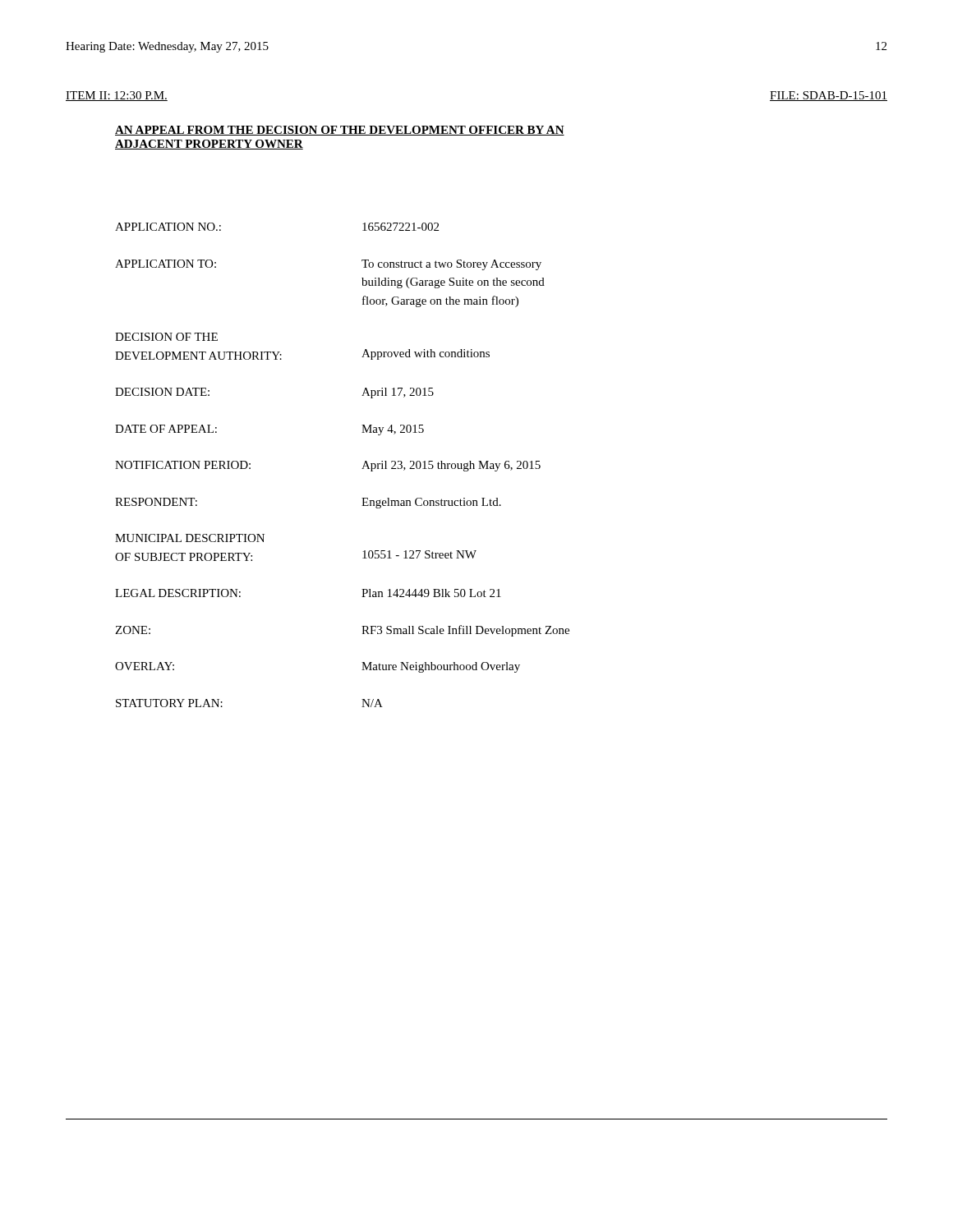Viewport: 953px width, 1232px height.
Task: Click on the section header that reads "FILE: SDAB-D-15-101"
Action: pos(829,95)
